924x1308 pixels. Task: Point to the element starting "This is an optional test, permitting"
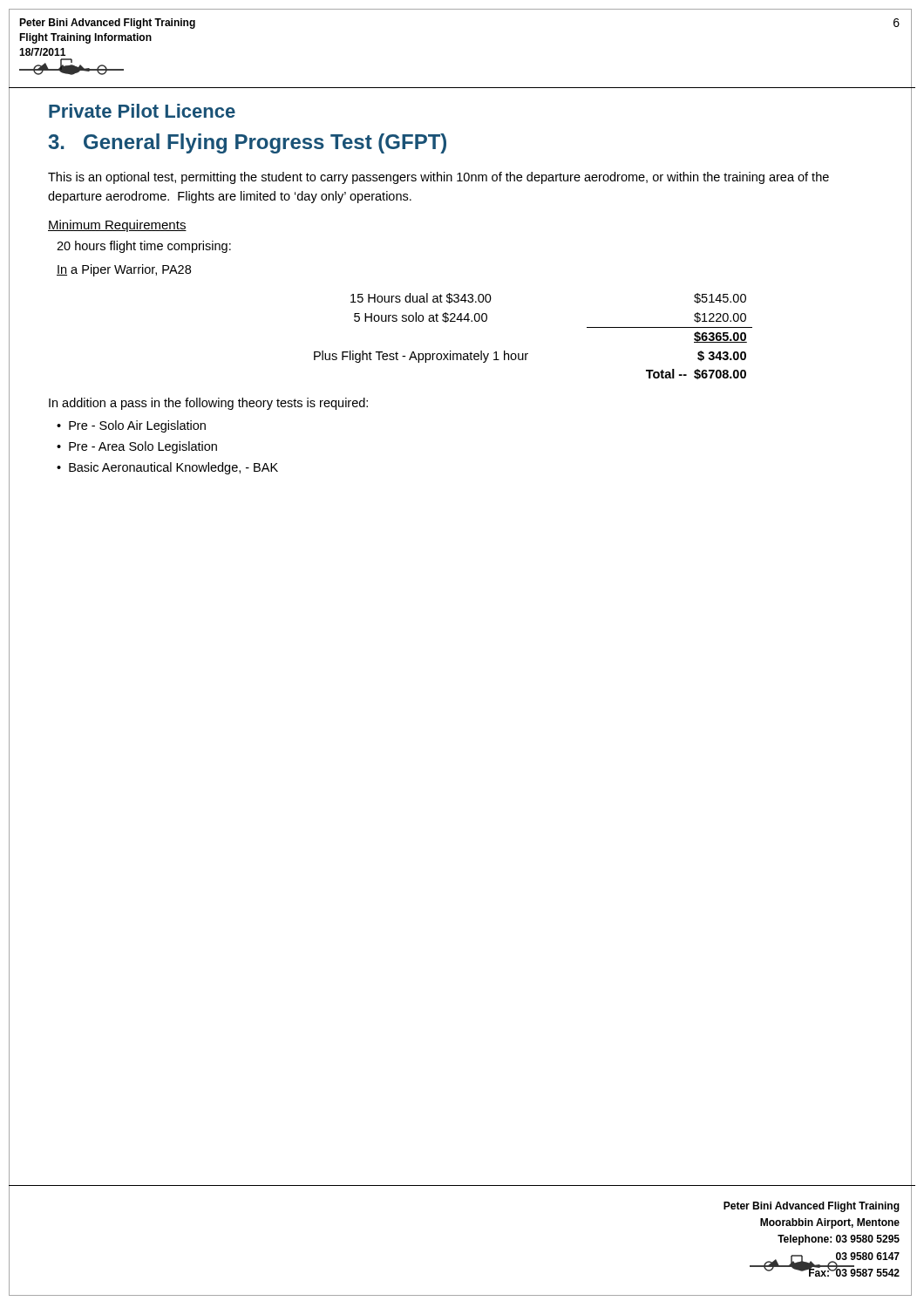point(439,187)
